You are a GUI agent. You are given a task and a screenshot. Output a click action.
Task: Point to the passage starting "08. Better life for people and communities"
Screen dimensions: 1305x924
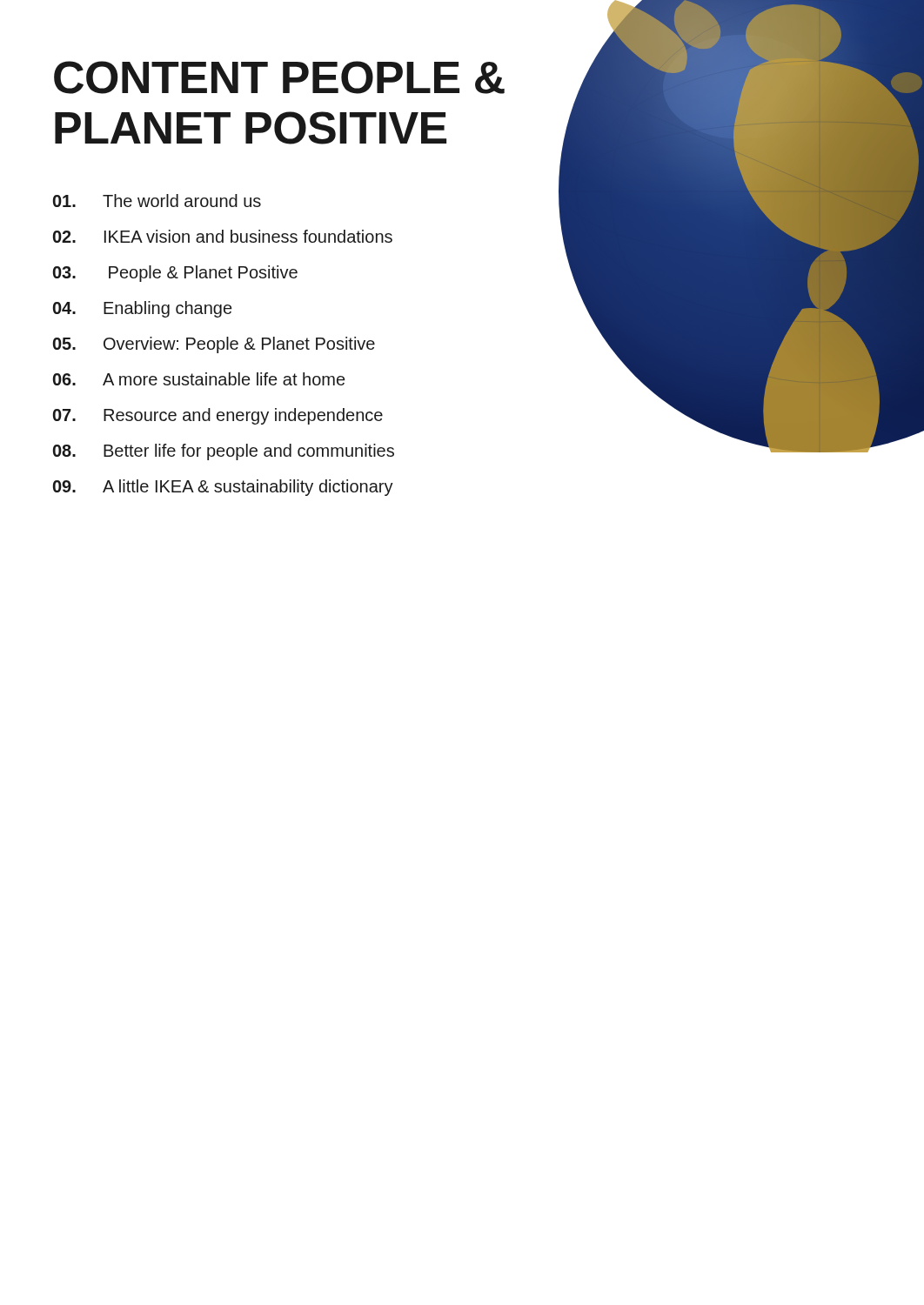223,451
